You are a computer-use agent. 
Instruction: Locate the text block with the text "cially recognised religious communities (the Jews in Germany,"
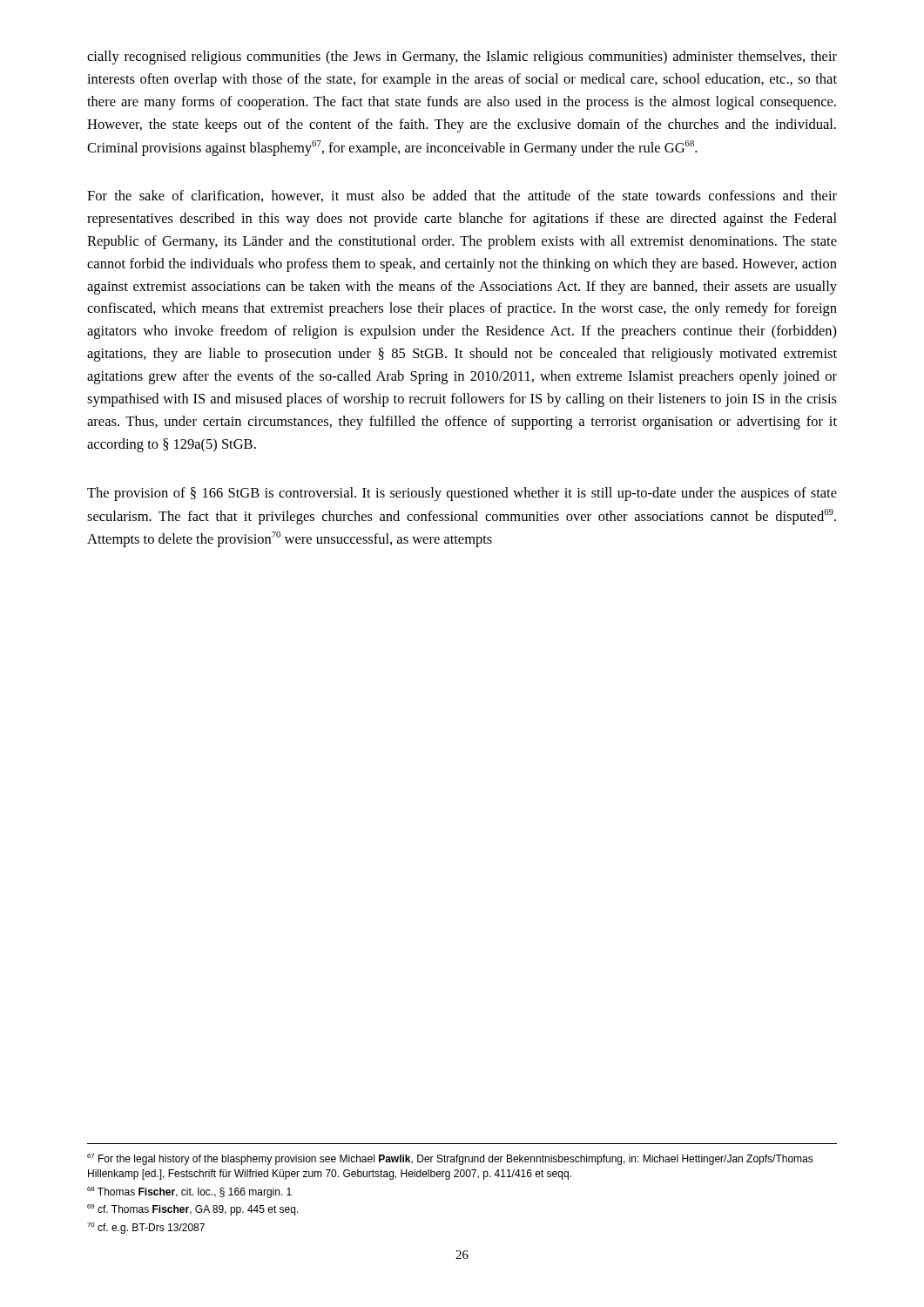point(462,102)
